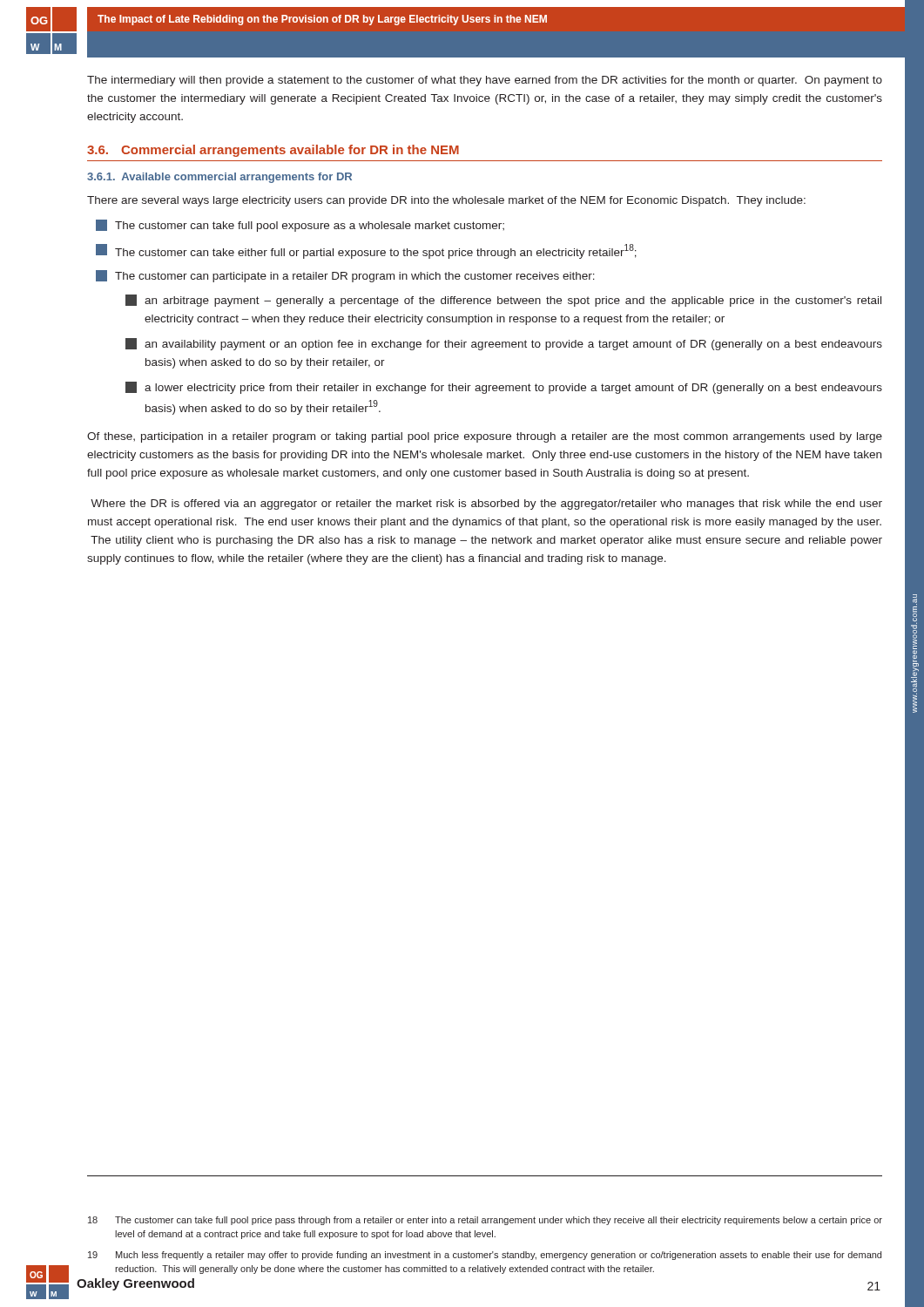924x1307 pixels.
Task: Select the region starting "3.6. Commercial arrangements available for DR in"
Action: pyautogui.click(x=273, y=149)
